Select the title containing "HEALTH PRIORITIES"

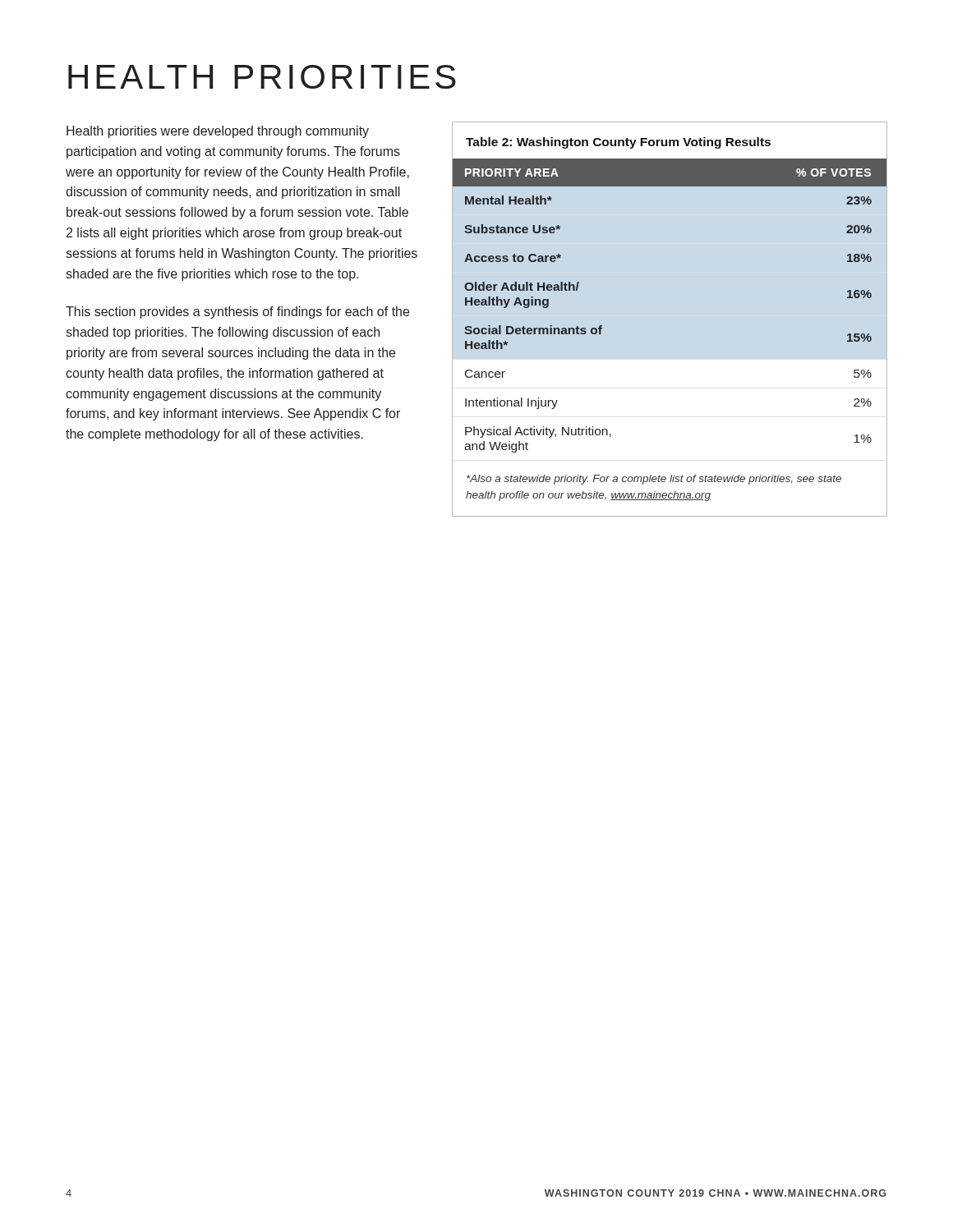(263, 77)
